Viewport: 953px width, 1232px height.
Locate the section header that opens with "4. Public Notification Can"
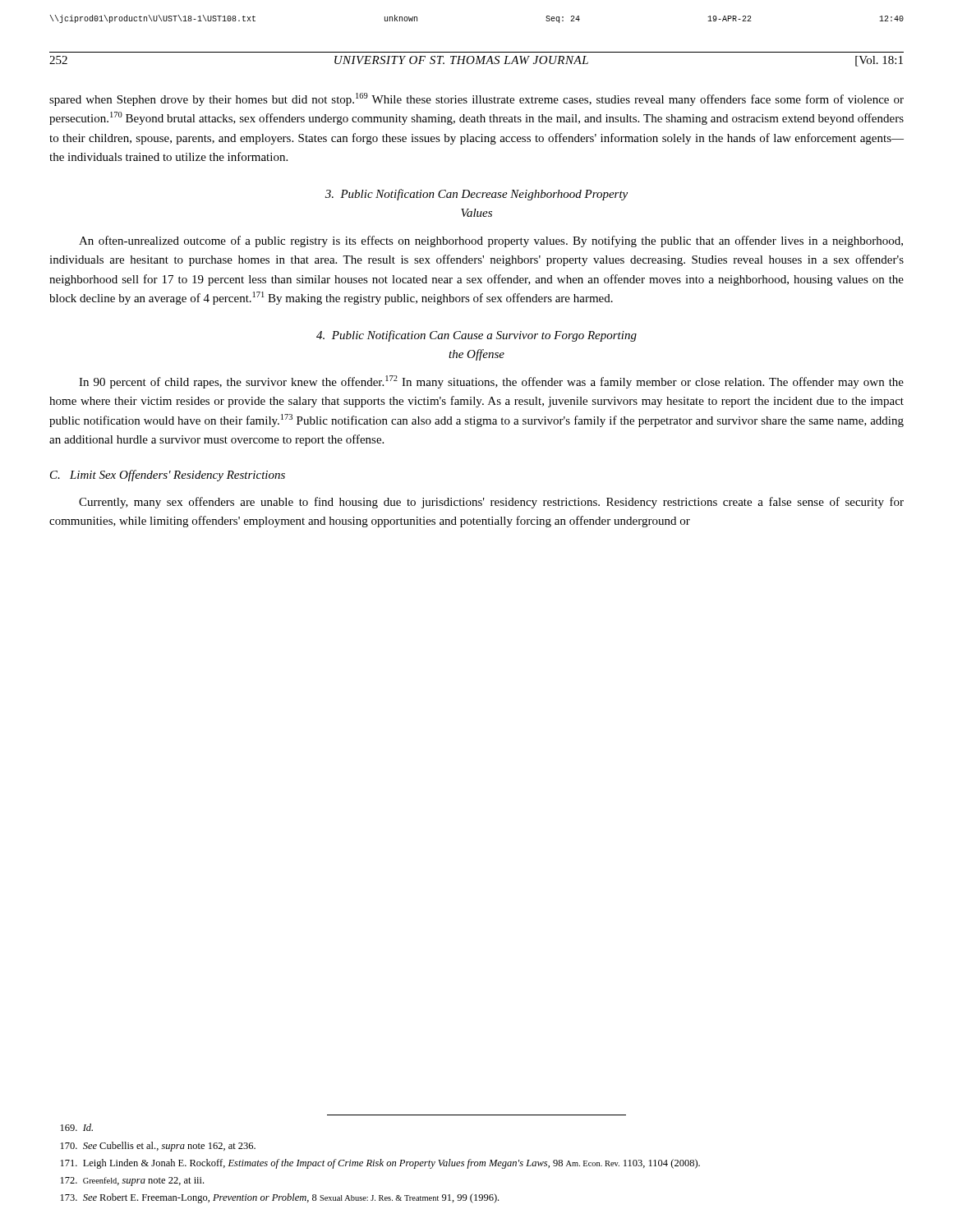tap(476, 345)
